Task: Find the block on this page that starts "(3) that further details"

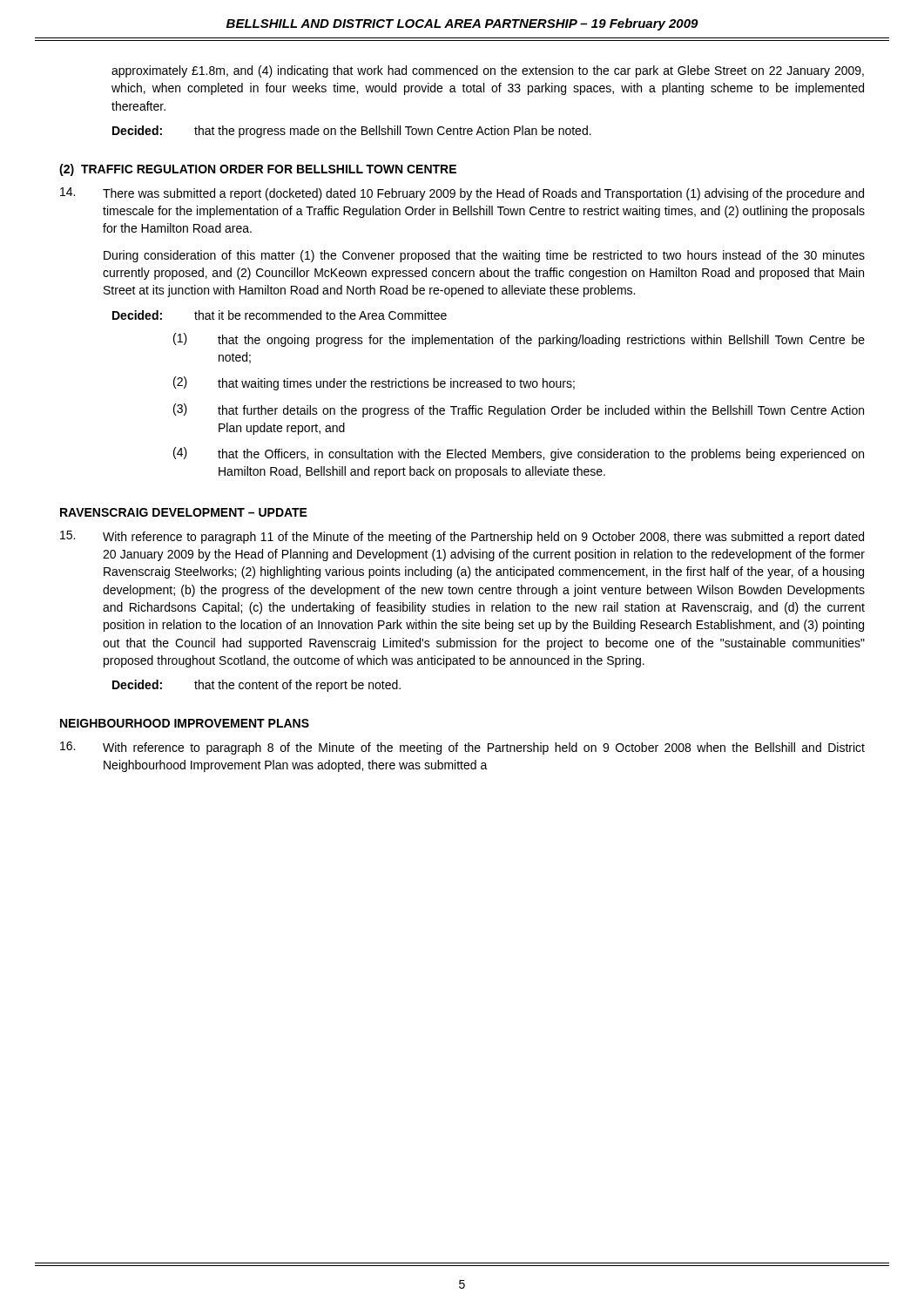Action: pyautogui.click(x=519, y=419)
